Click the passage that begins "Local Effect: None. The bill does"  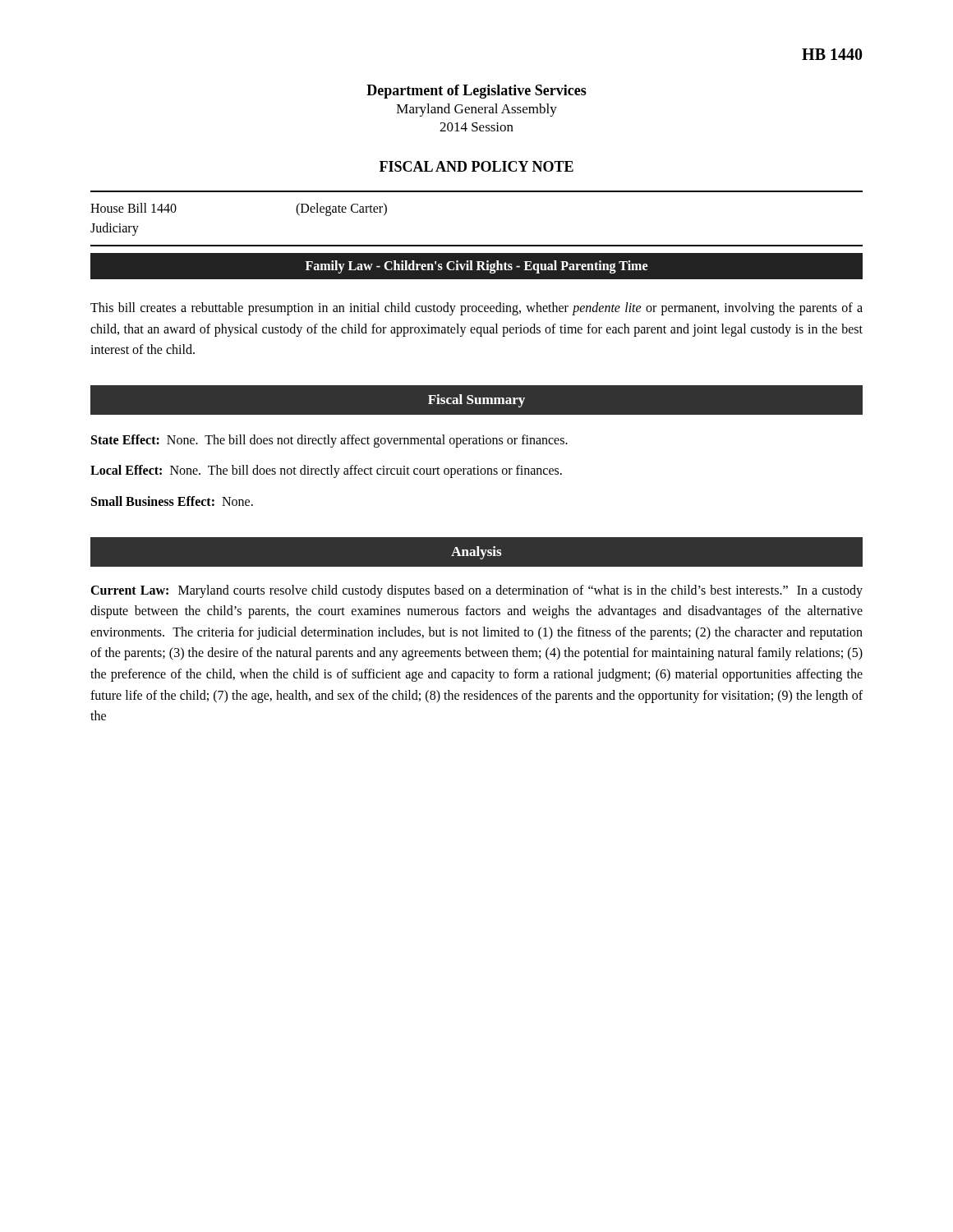(x=326, y=471)
